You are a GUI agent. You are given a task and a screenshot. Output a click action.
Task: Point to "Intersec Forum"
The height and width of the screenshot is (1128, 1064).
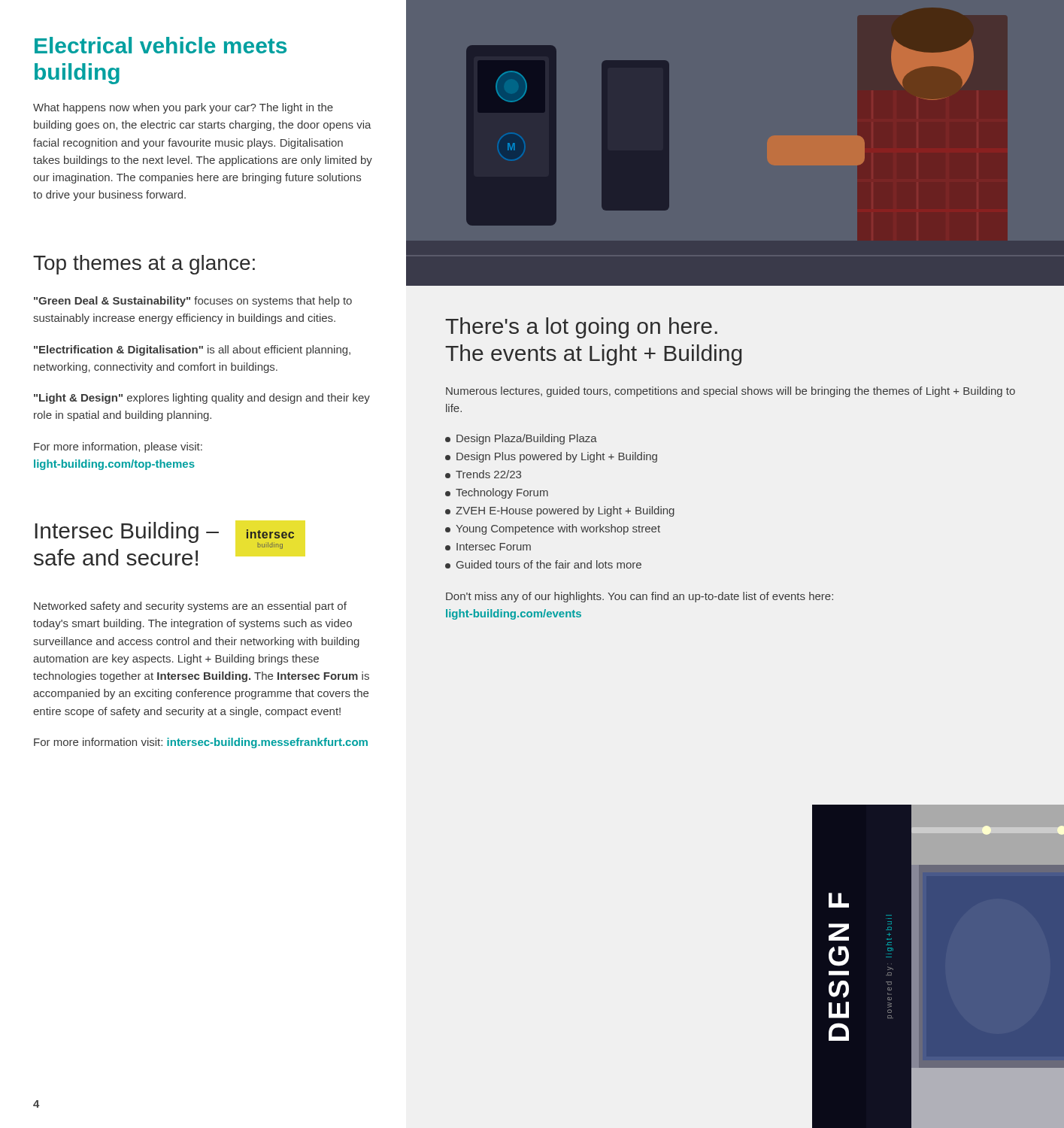click(x=488, y=546)
